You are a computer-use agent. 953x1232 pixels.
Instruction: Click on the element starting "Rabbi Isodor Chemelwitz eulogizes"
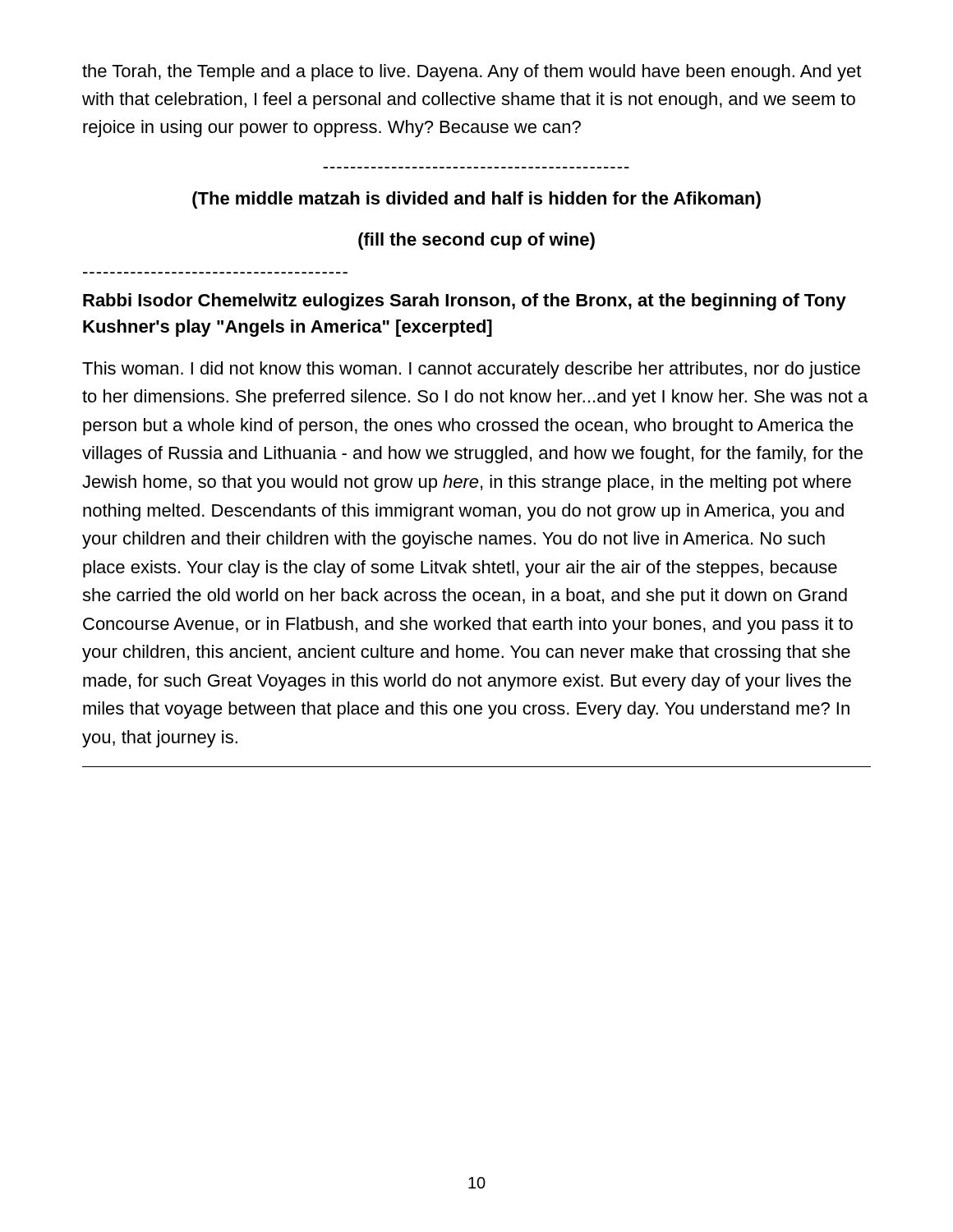tap(464, 313)
